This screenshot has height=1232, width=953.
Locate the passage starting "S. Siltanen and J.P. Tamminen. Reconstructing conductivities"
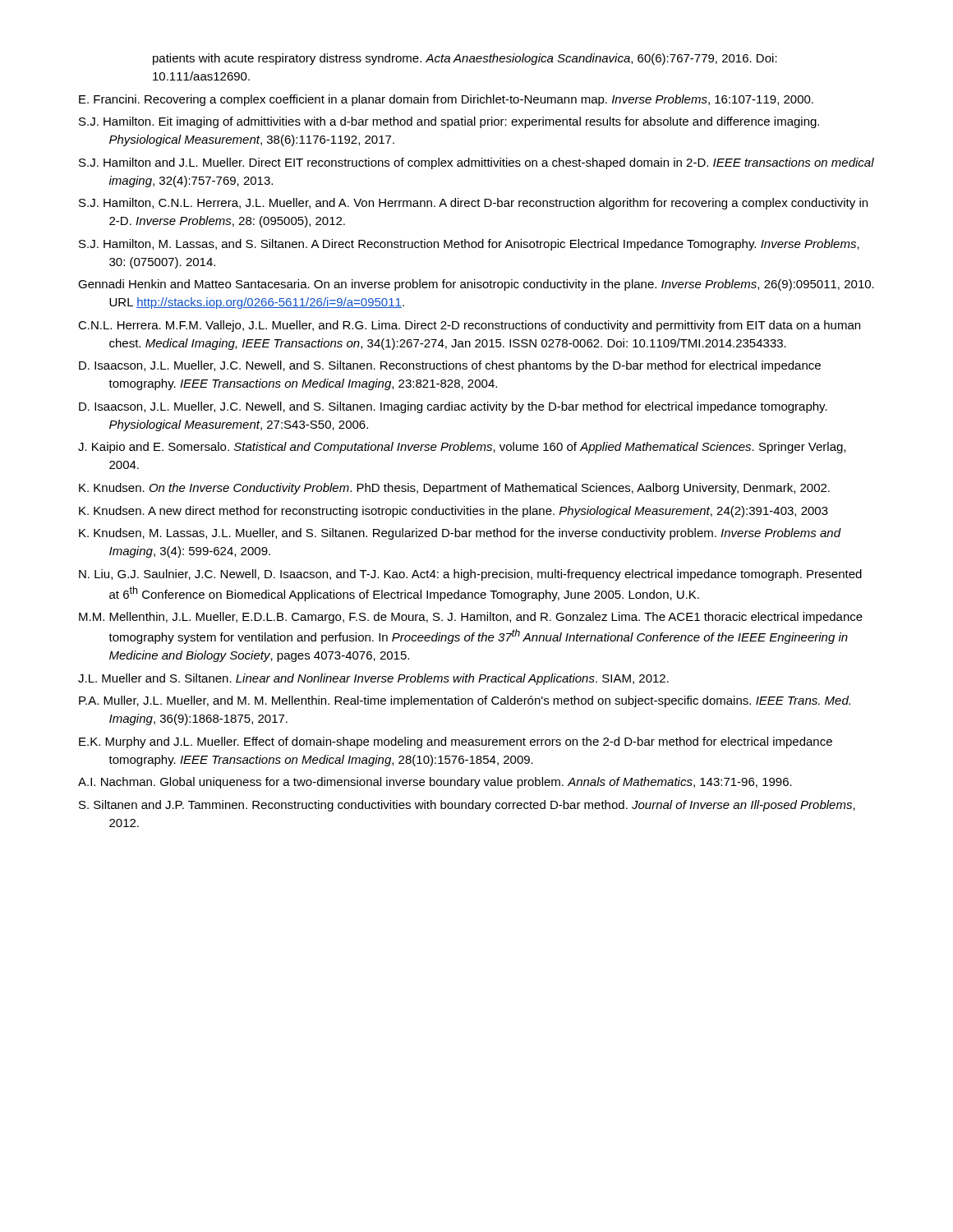pos(467,813)
